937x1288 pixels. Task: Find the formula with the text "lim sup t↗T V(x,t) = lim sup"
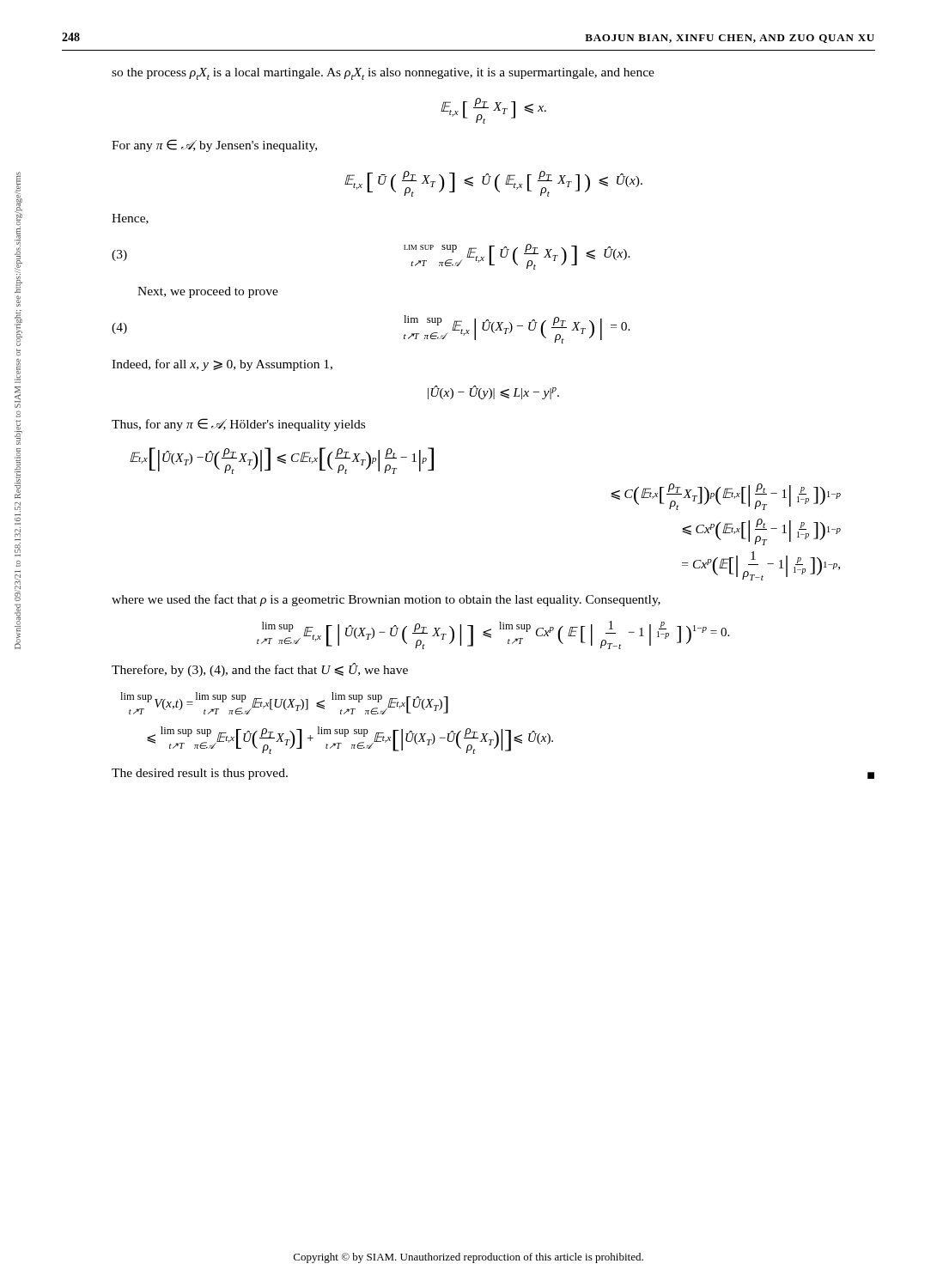pyautogui.click(x=493, y=721)
